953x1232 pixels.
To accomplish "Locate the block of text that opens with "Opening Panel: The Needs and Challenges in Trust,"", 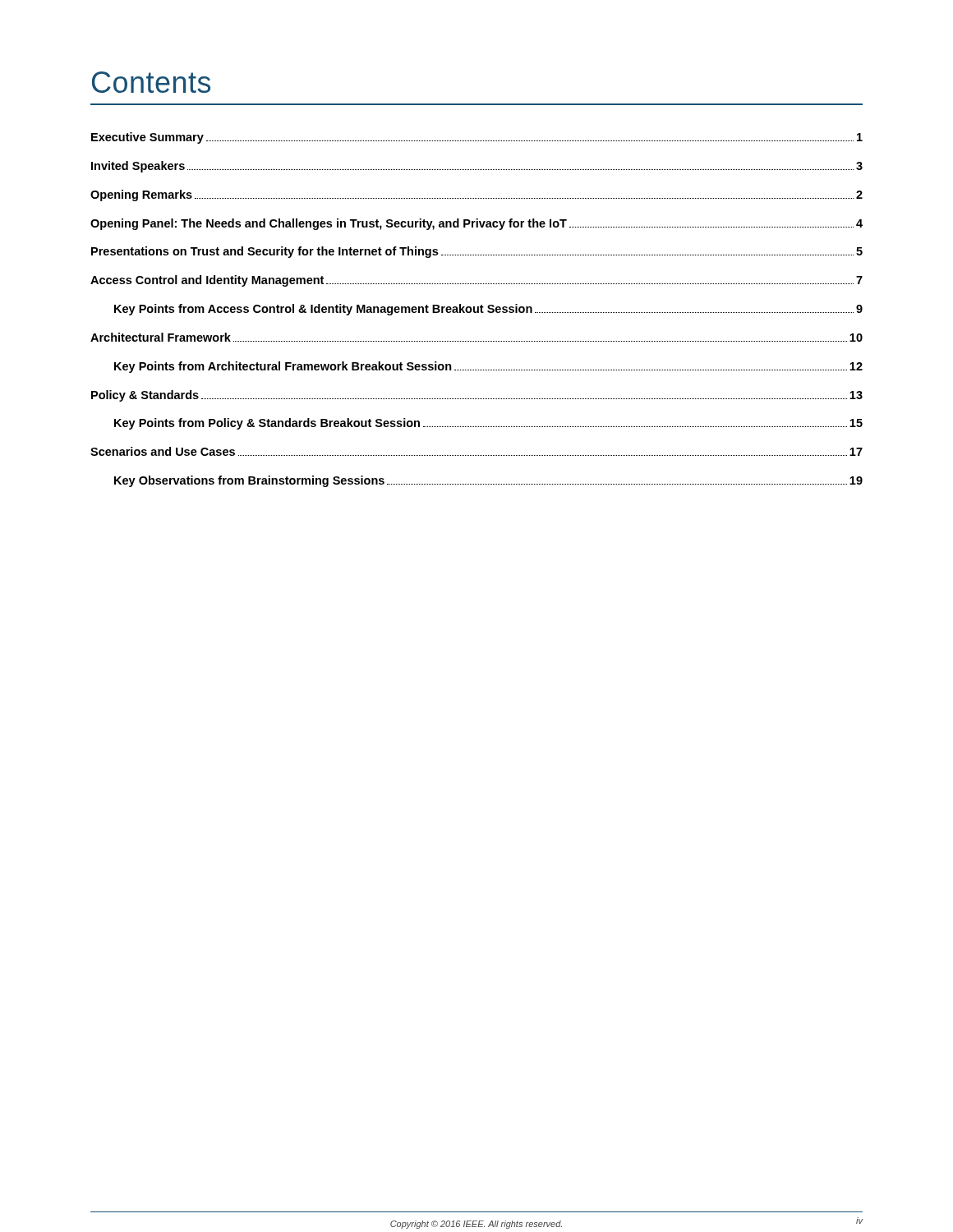I will (476, 223).
